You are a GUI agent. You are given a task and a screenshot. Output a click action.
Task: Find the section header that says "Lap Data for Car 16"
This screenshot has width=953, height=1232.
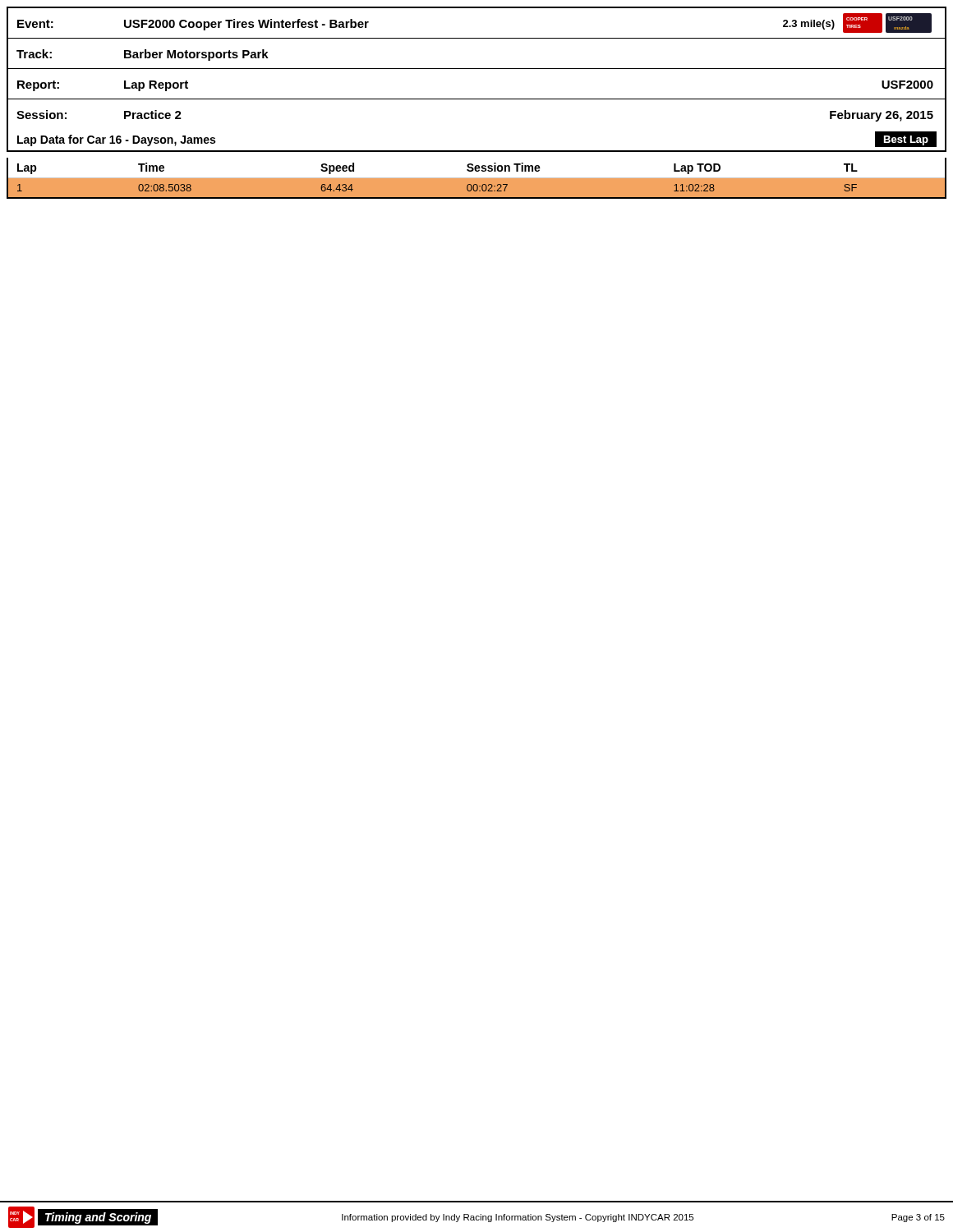coord(476,140)
